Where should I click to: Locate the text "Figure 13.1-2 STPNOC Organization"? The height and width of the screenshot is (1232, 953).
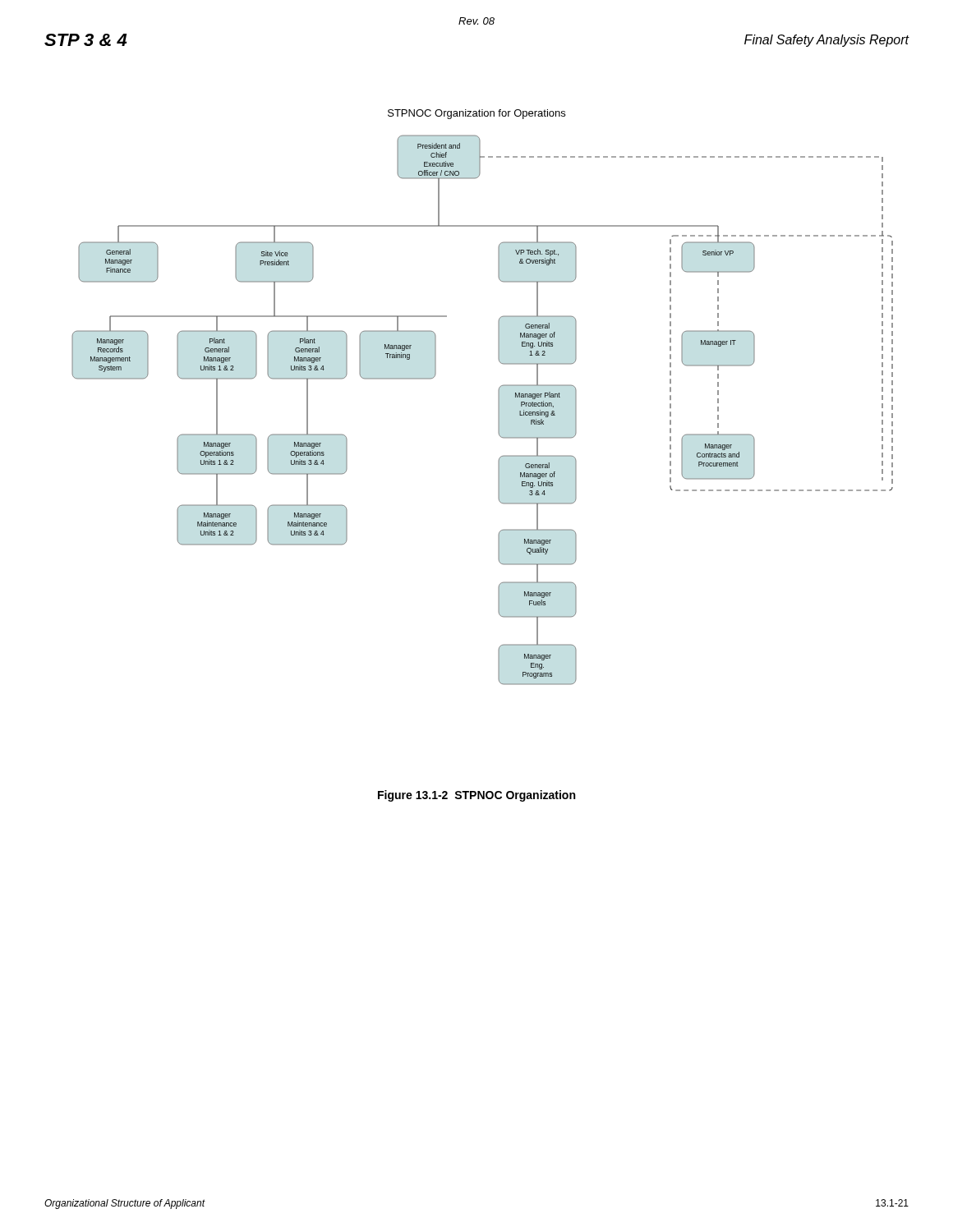476,795
